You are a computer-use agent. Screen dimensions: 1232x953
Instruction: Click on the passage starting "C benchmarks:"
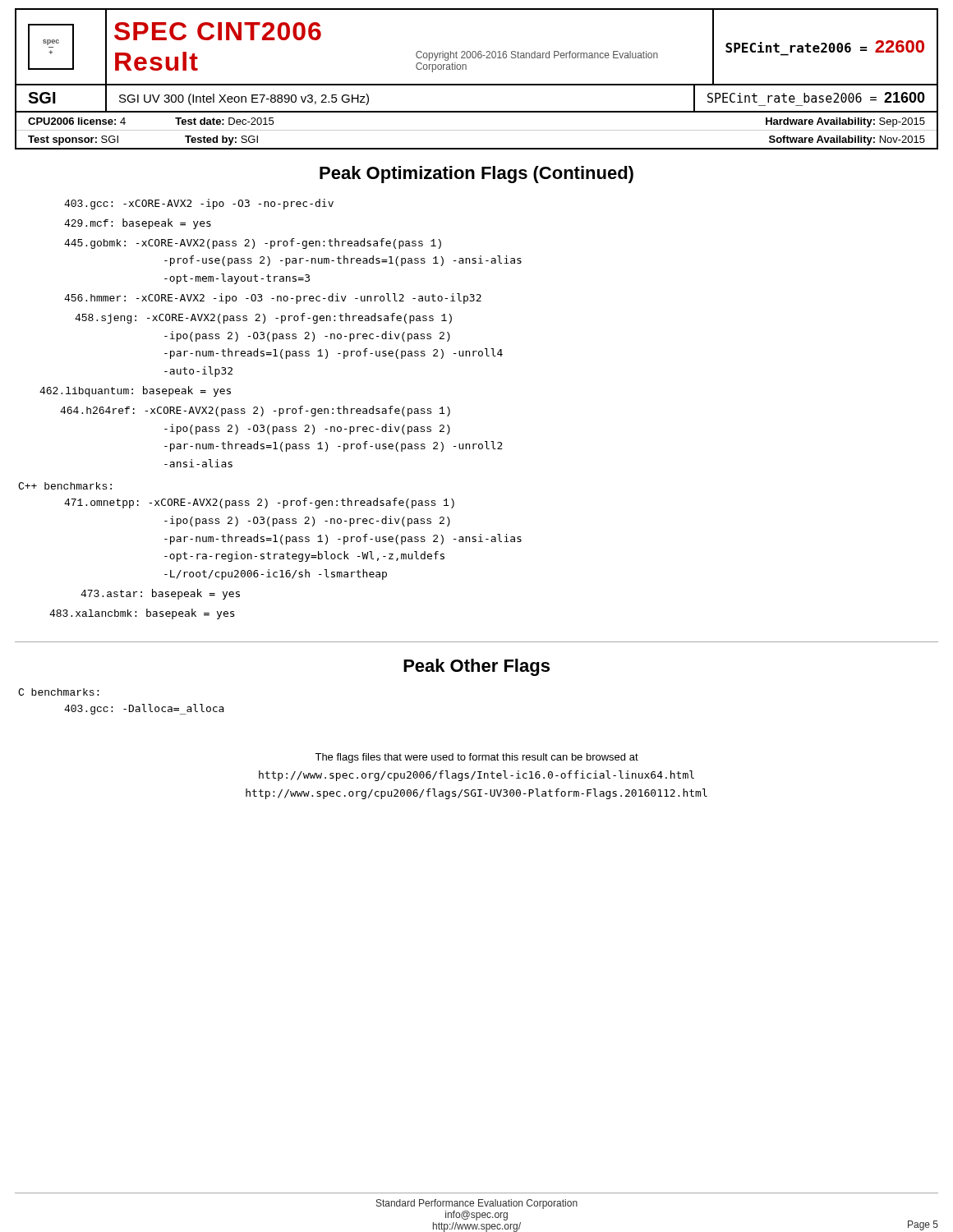[x=60, y=692]
